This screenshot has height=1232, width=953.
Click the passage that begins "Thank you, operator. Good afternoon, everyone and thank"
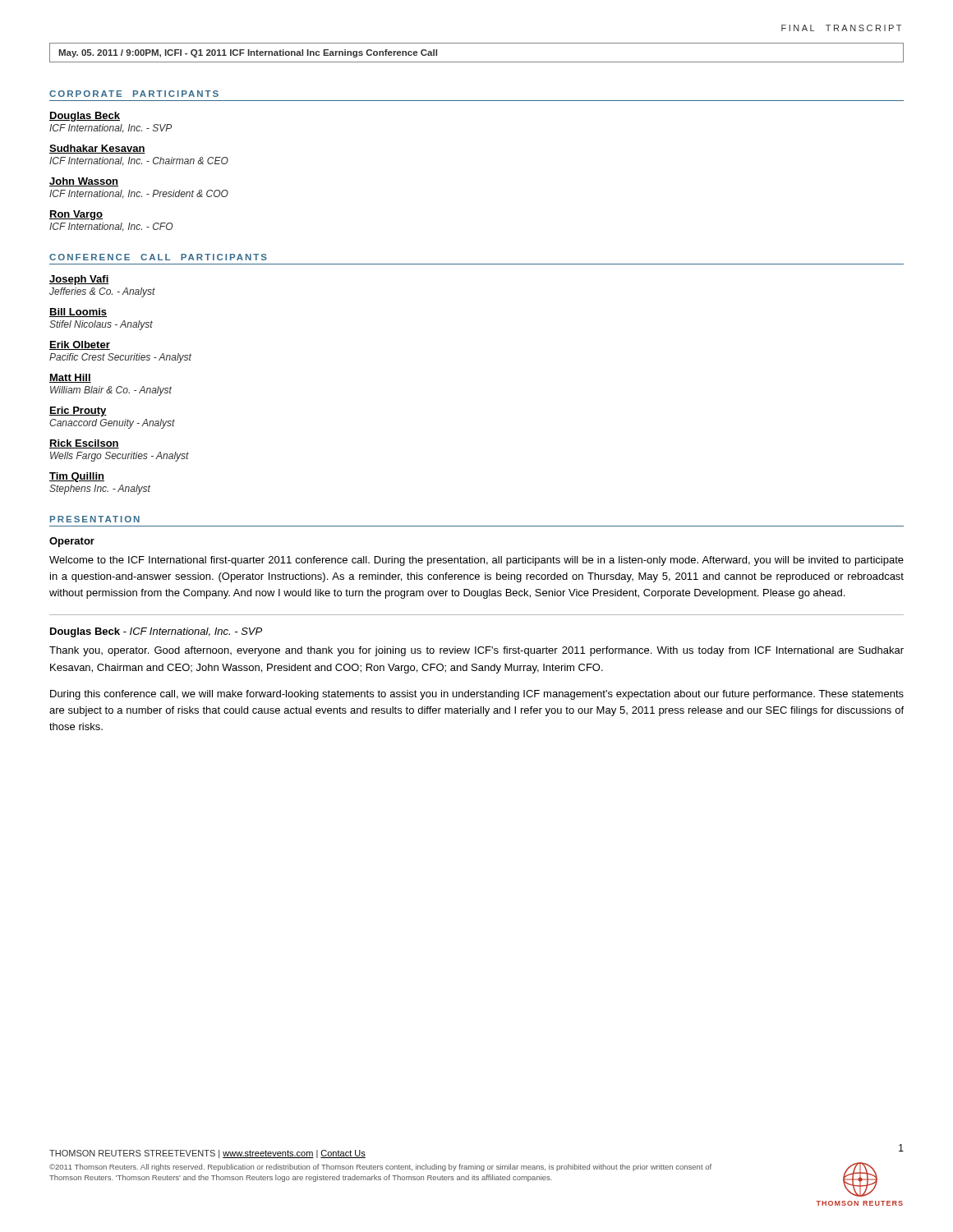tap(476, 659)
